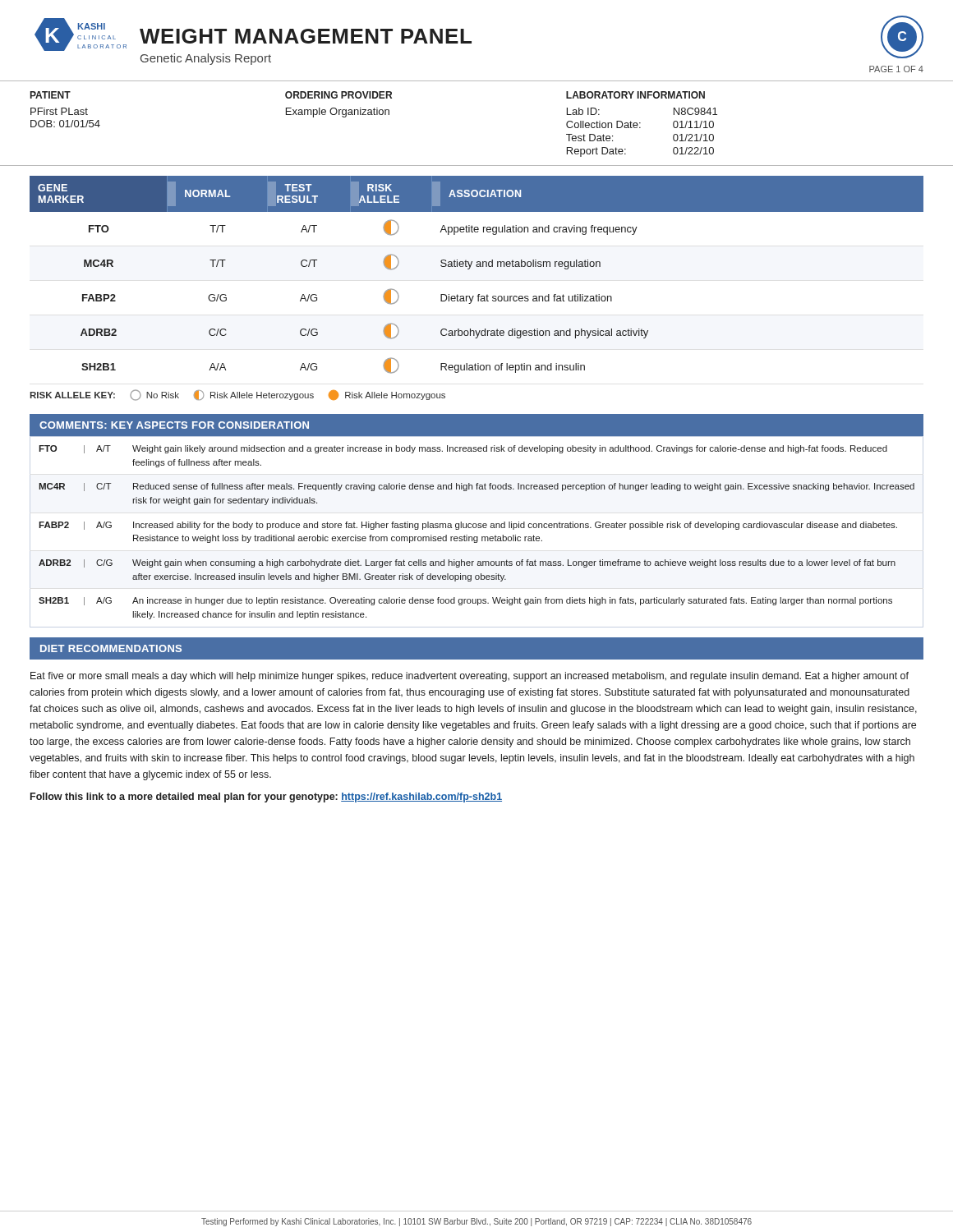Viewport: 953px width, 1232px height.
Task: Click on the text block starting "Eat five or more small"
Action: pyautogui.click(x=473, y=725)
